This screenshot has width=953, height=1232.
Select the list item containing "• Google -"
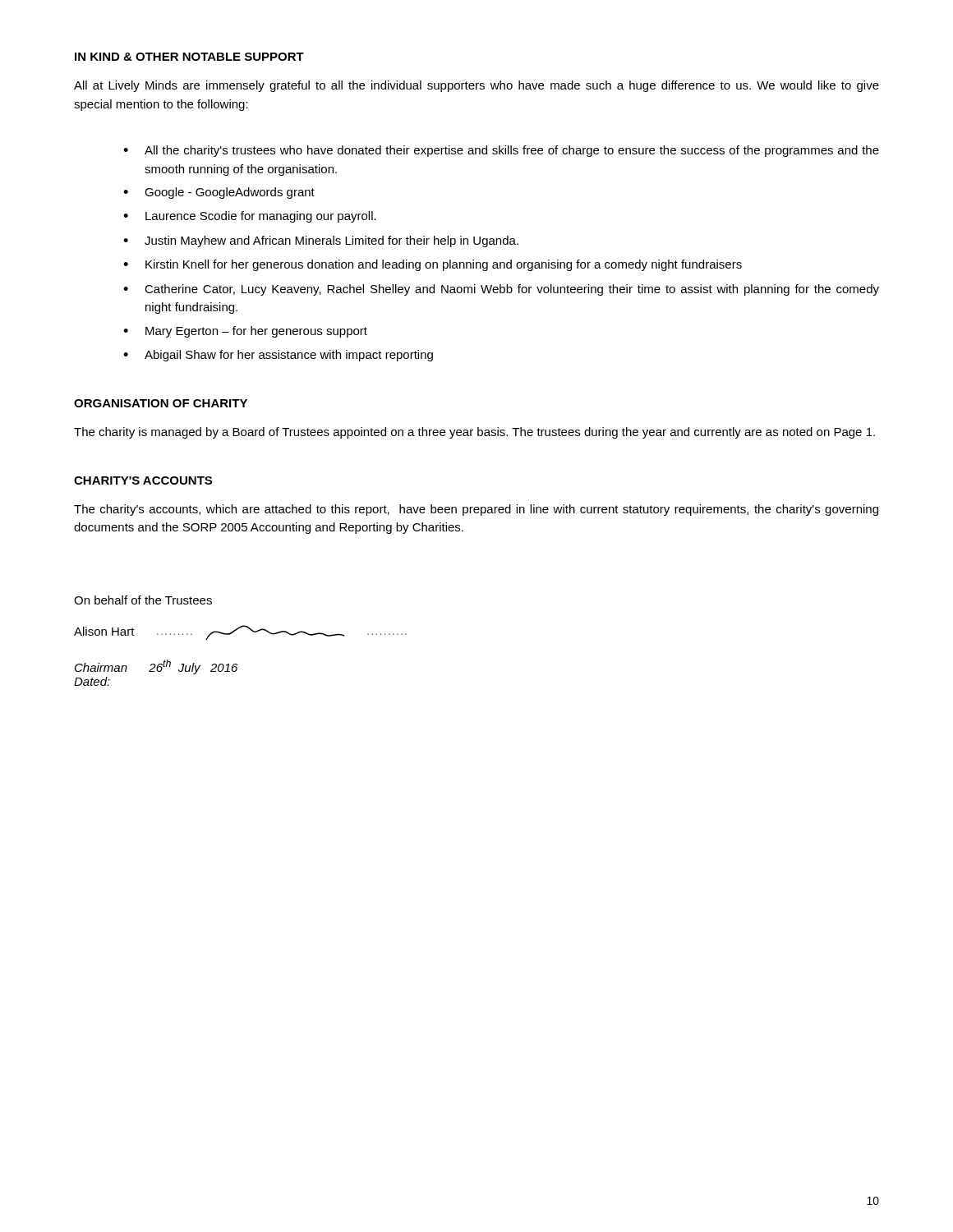(219, 193)
